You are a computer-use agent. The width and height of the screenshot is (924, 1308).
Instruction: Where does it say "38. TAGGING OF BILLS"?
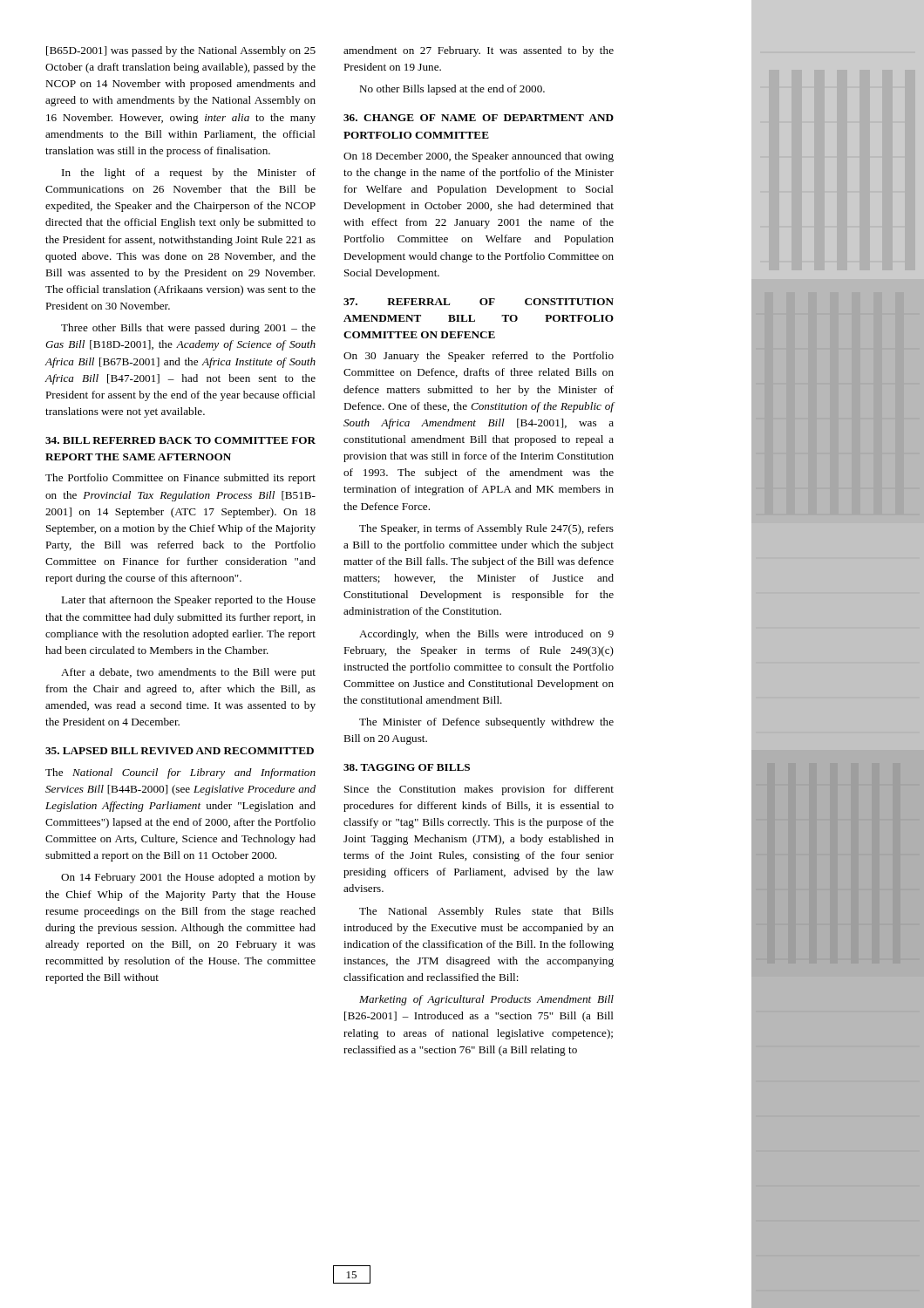point(479,767)
